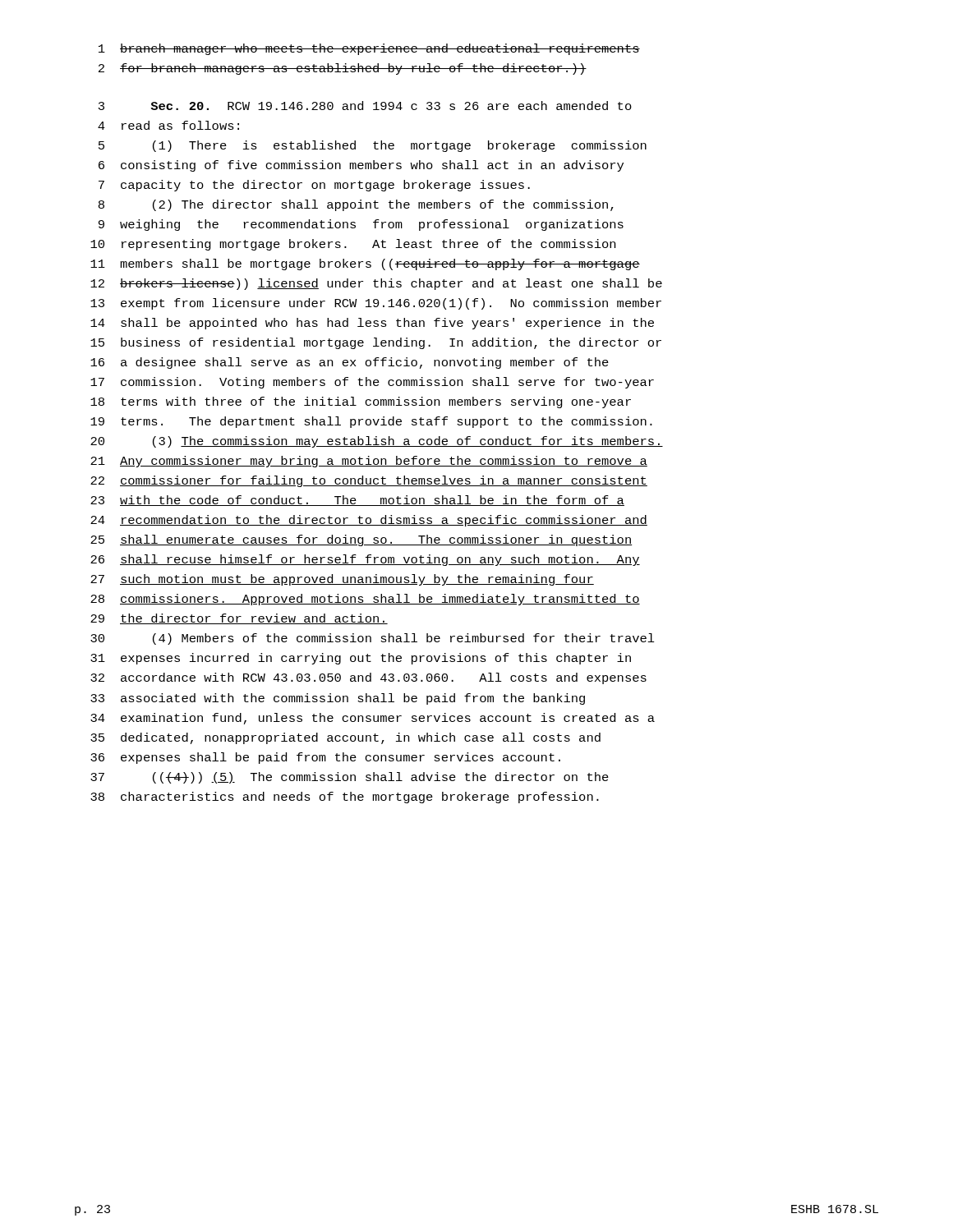The width and height of the screenshot is (953, 1232).
Task: Point to the text block starting "13 exempt from licensure under RCW 19.146.020(1)(f)."
Action: (x=476, y=304)
